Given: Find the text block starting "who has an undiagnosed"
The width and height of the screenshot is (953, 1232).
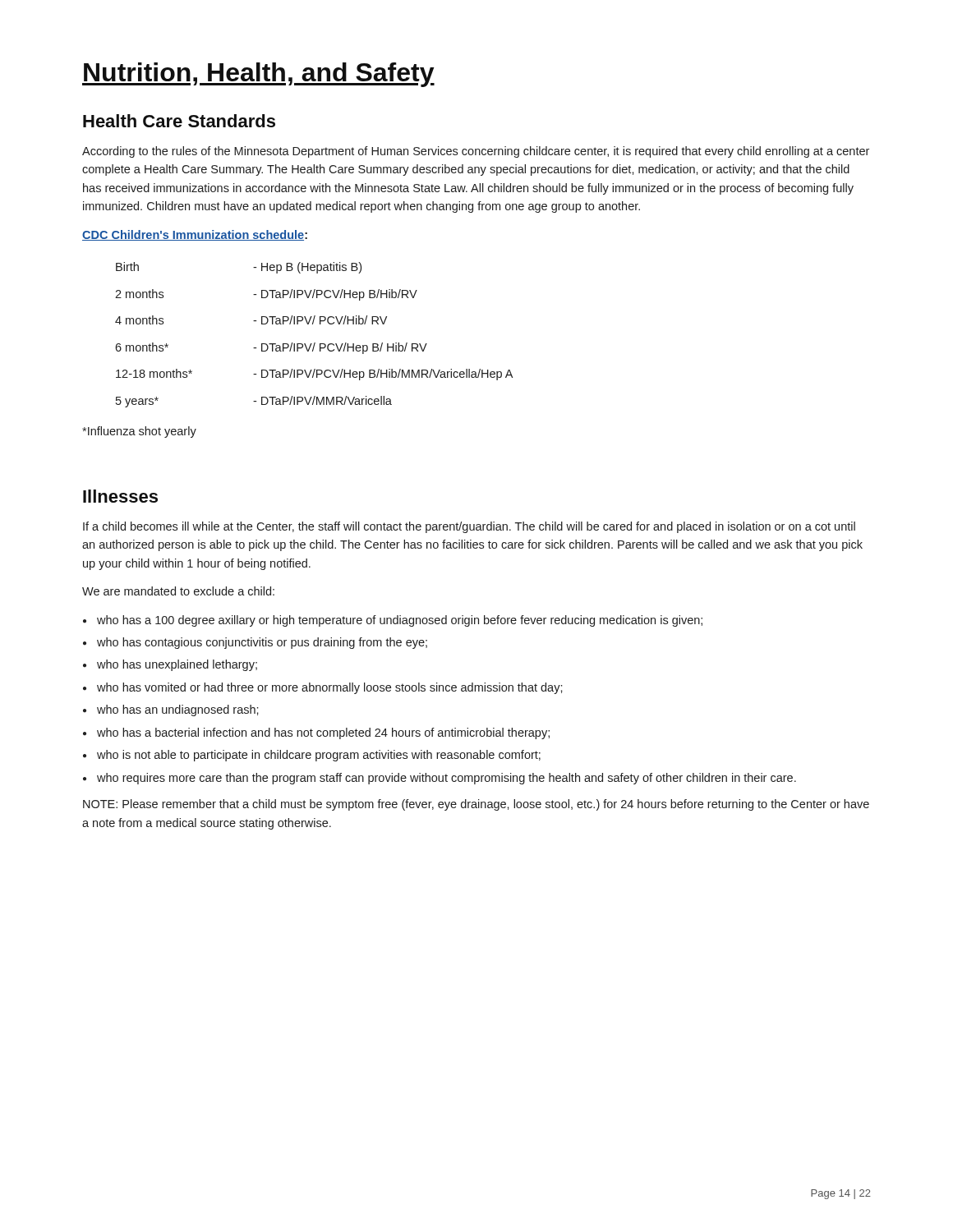Looking at the screenshot, I should click(178, 710).
